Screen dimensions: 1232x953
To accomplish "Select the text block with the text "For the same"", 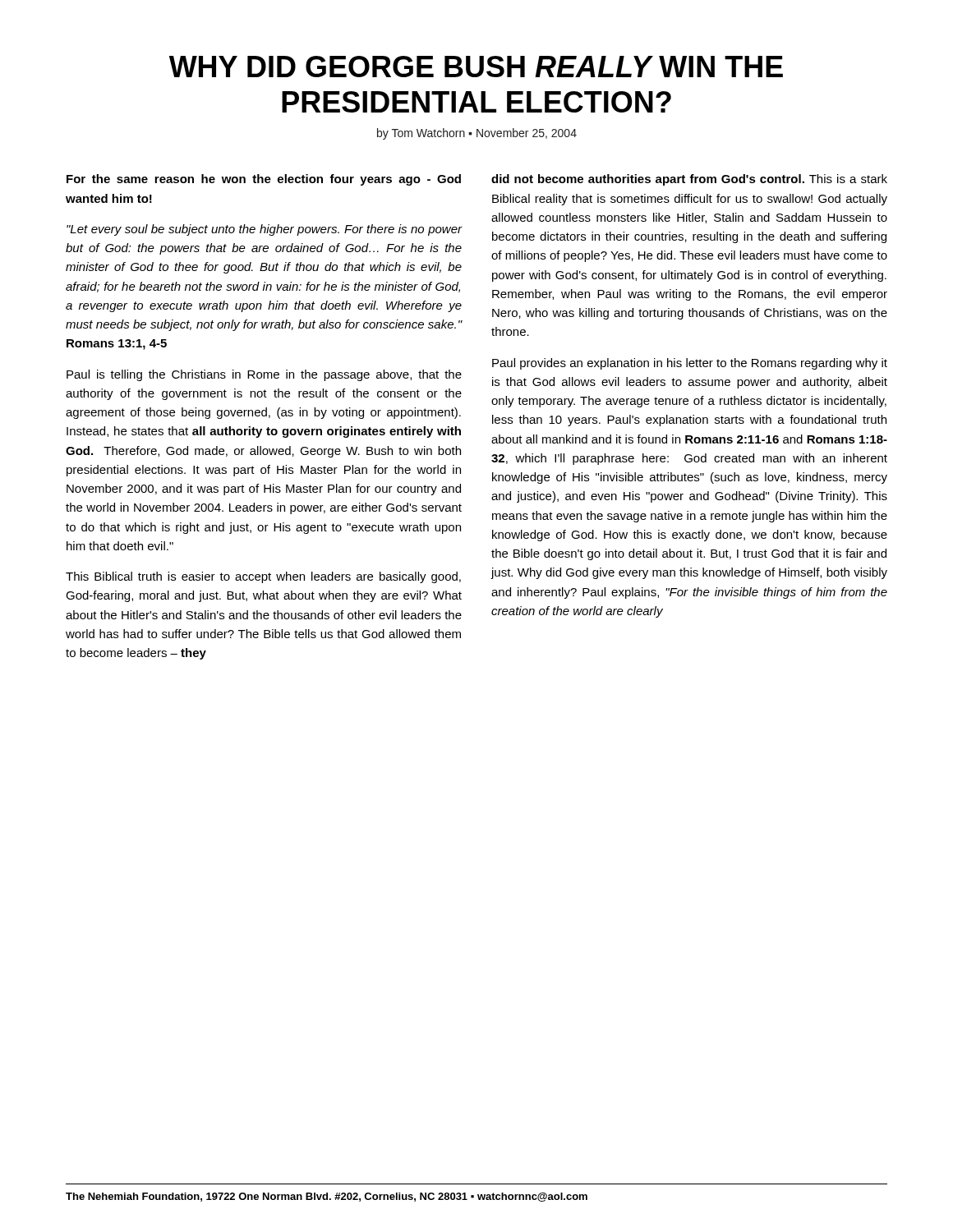I will click(x=264, y=416).
